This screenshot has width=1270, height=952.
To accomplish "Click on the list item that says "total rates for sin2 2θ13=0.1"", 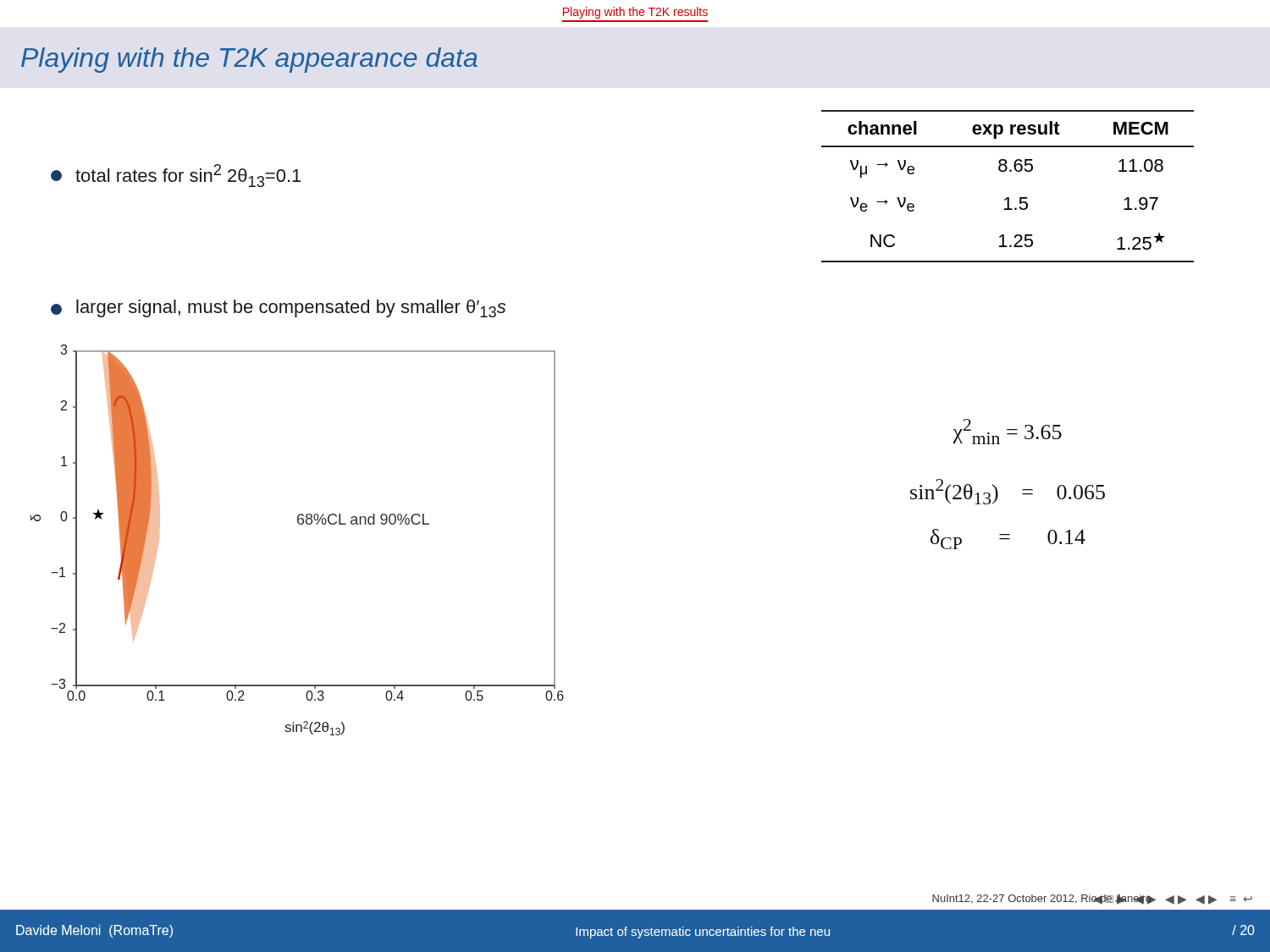I will pyautogui.click(x=176, y=176).
